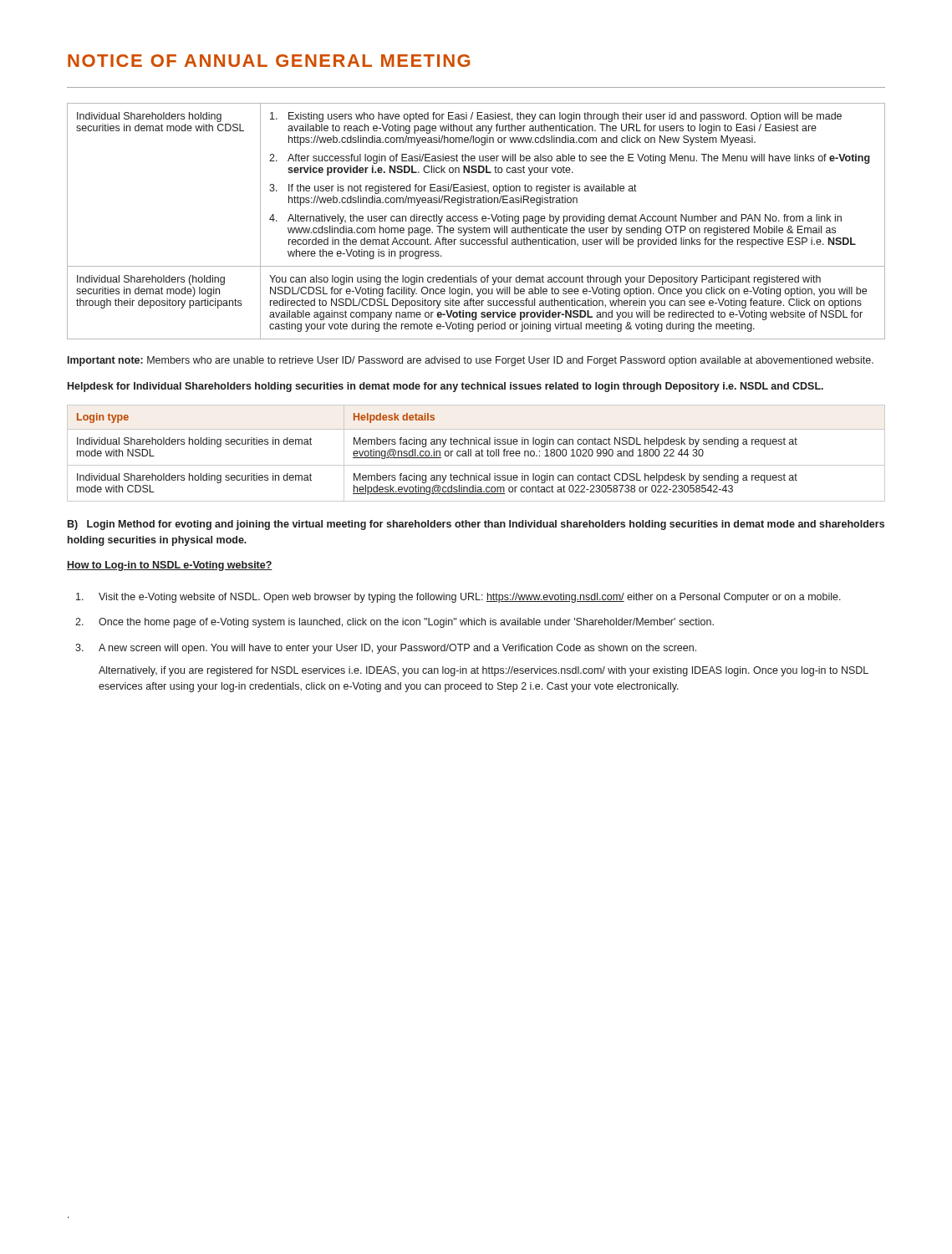952x1254 pixels.
Task: Select the passage starting "How to Log-in"
Action: (x=169, y=565)
